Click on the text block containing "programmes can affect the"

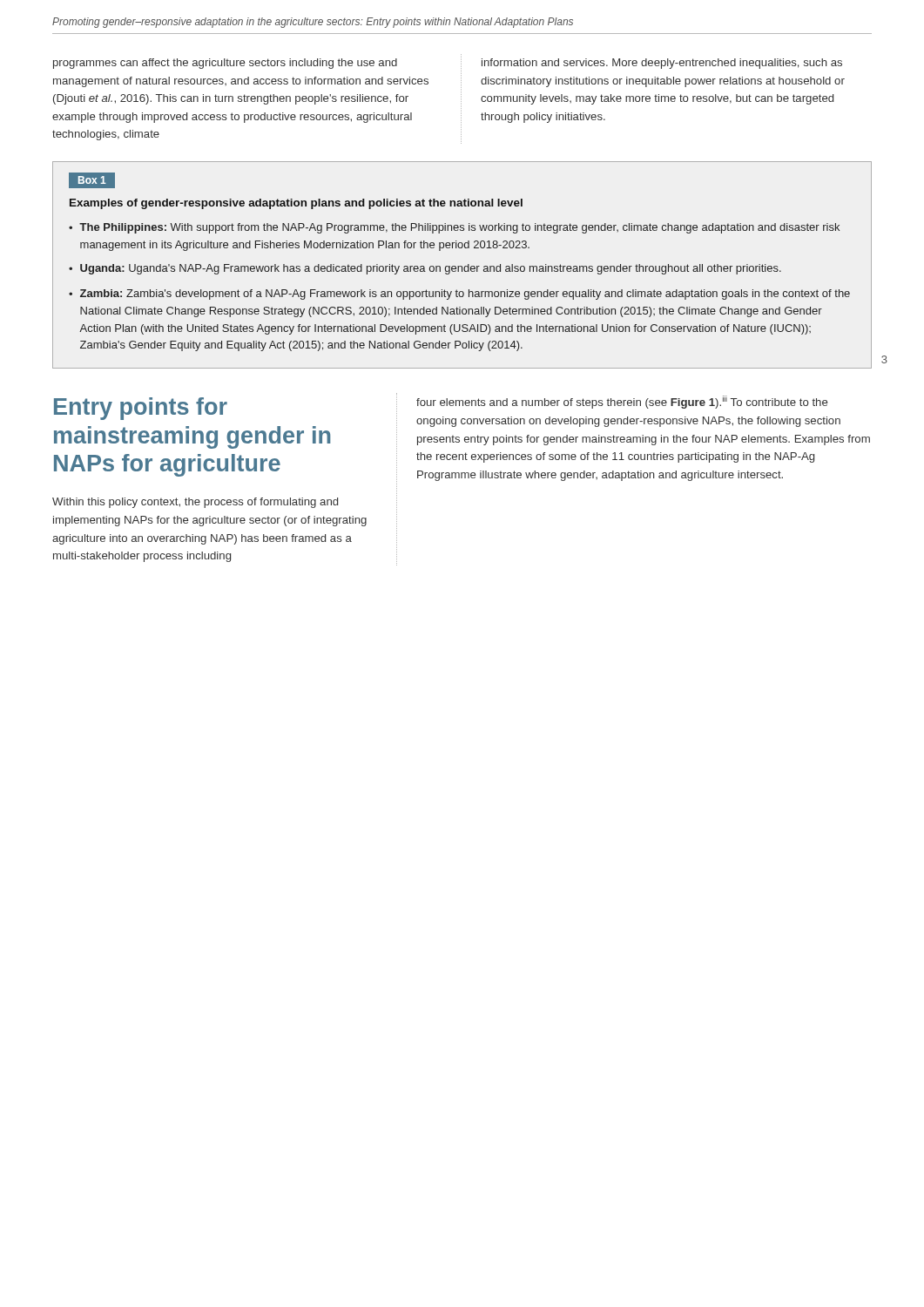pyautogui.click(x=241, y=98)
